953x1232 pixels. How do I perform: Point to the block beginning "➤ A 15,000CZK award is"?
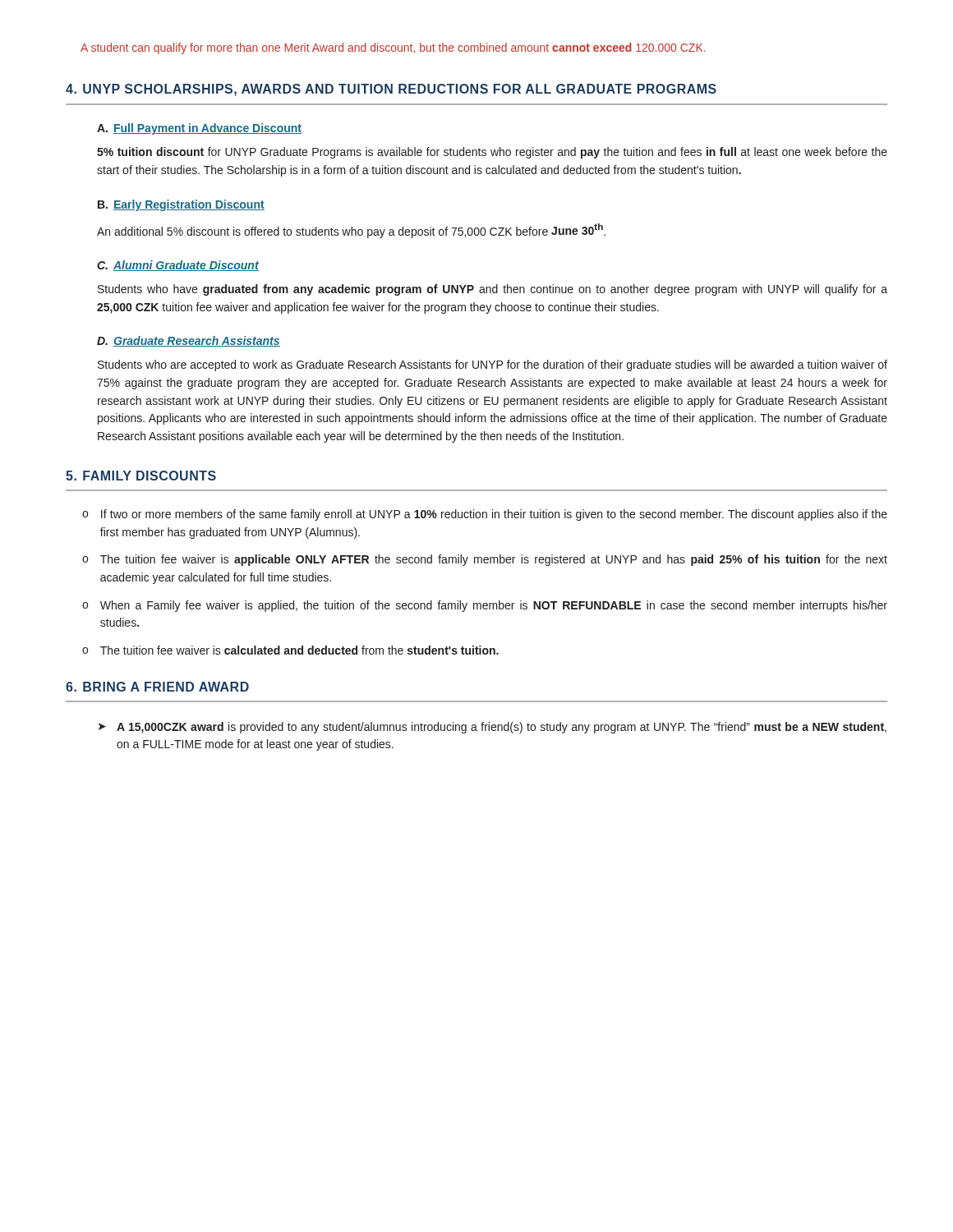pyautogui.click(x=492, y=736)
